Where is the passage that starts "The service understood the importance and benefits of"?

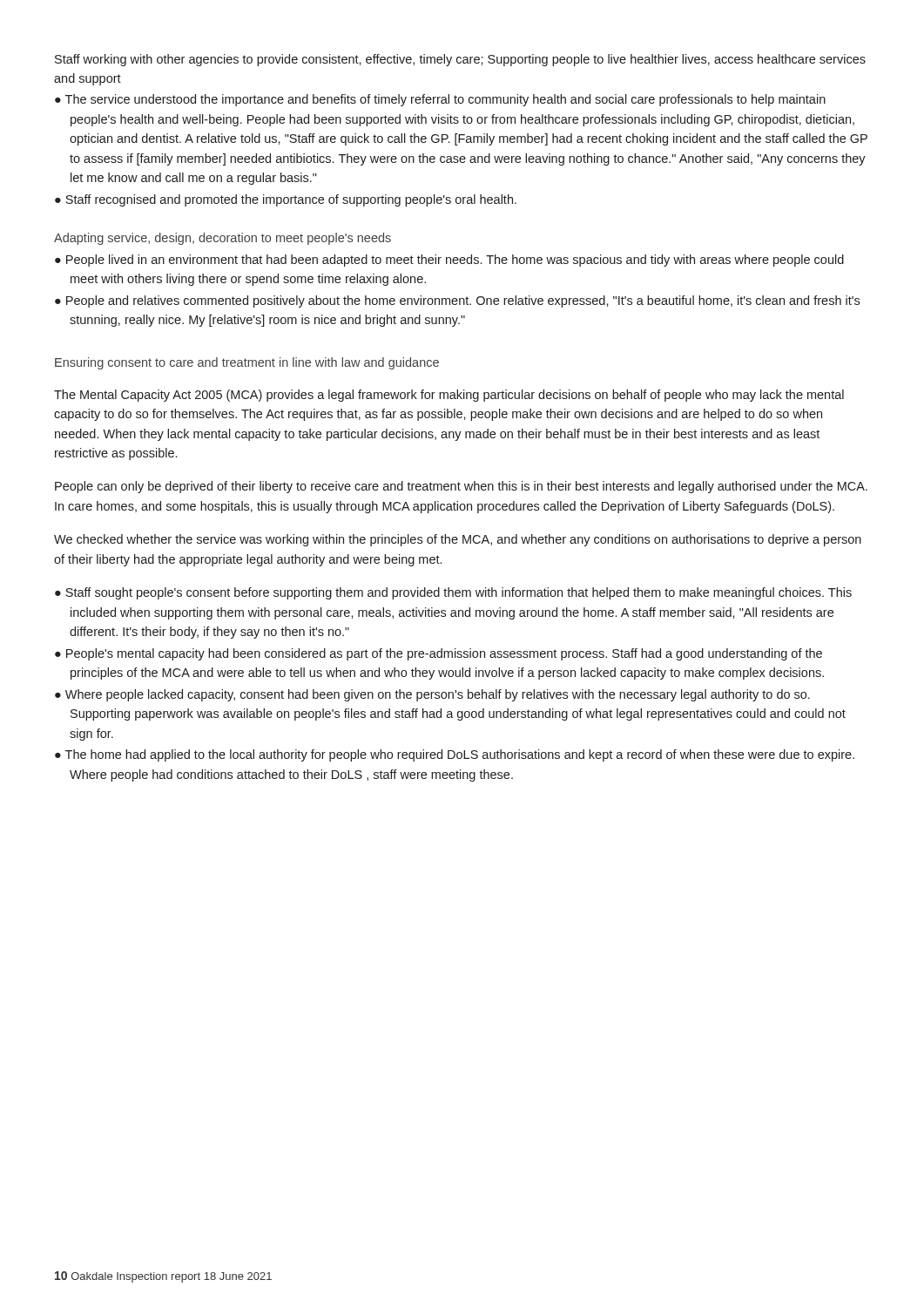462,139
